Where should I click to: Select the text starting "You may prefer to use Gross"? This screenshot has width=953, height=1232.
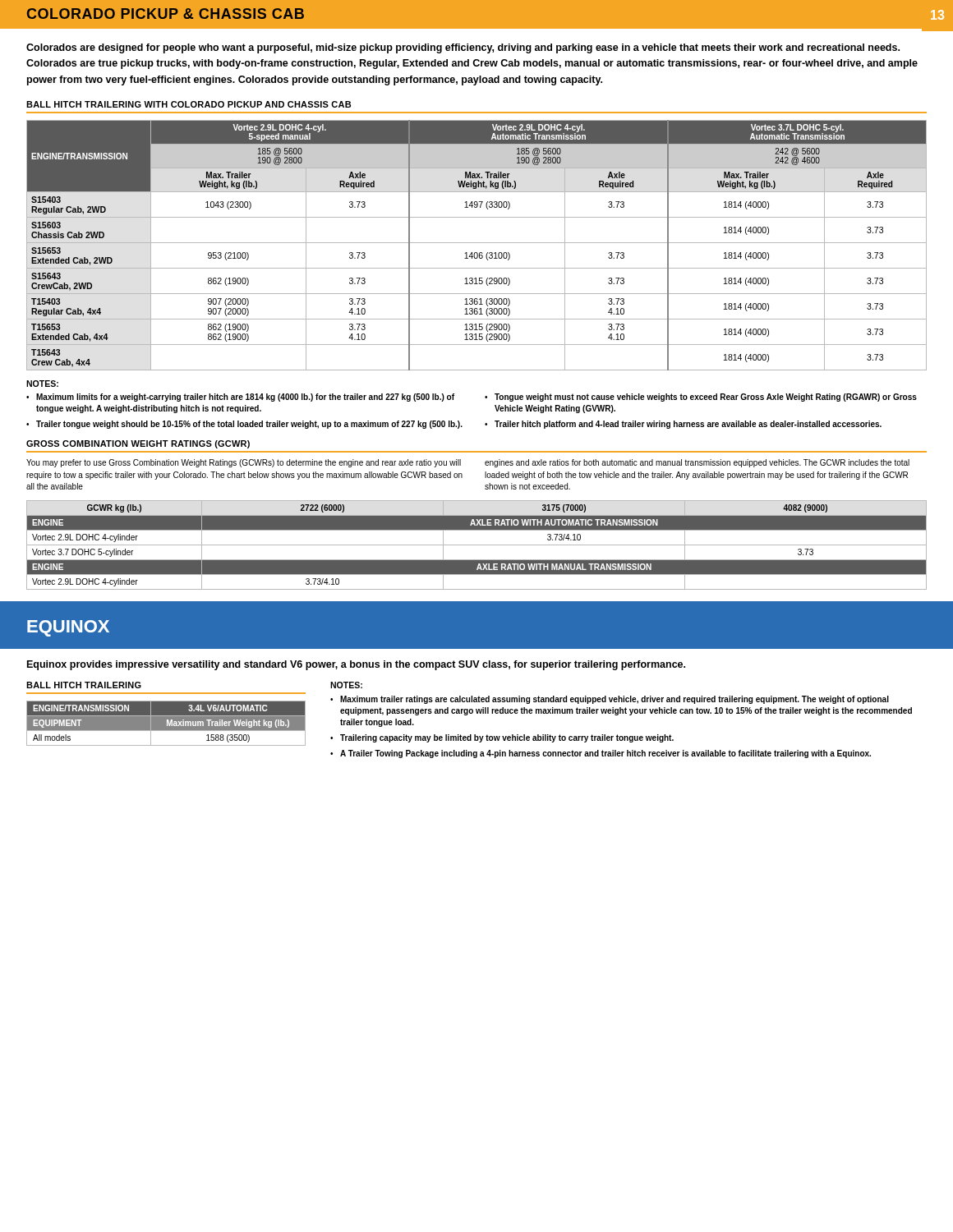coord(244,475)
